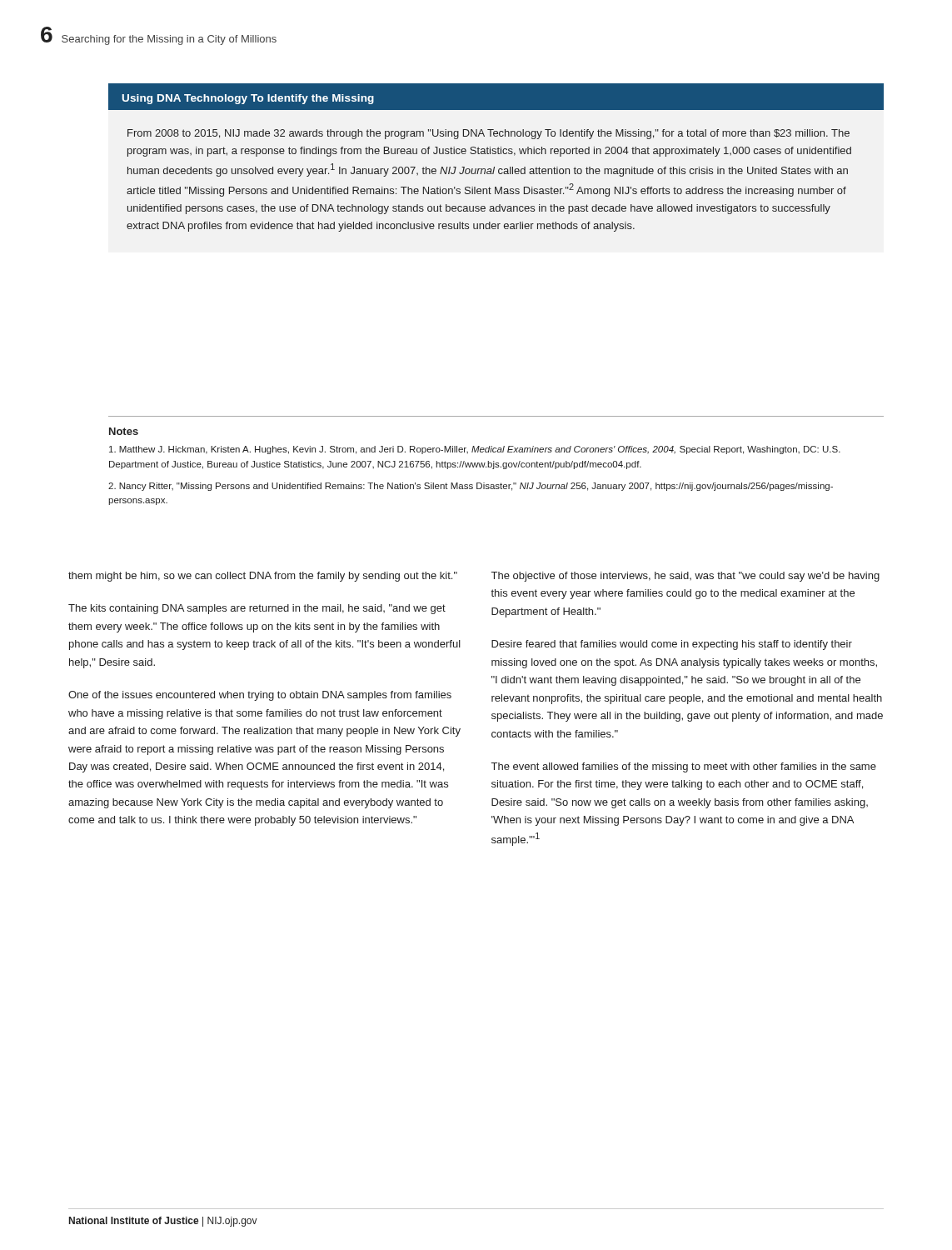Locate the block starting "One of the issues encountered"
This screenshot has height=1250, width=952.
(x=264, y=757)
